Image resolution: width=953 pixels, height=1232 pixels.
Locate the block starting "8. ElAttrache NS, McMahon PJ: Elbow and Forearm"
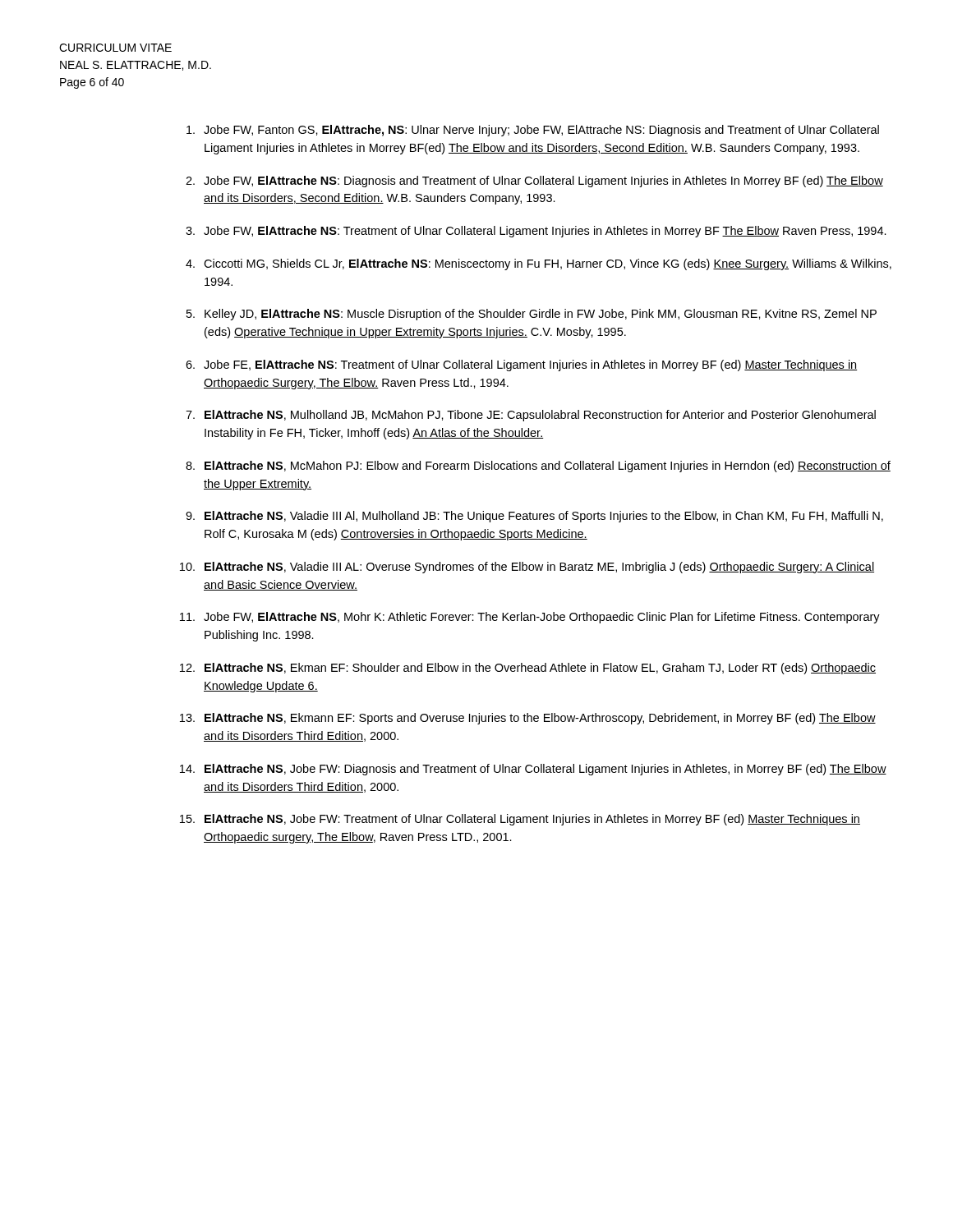click(x=529, y=475)
